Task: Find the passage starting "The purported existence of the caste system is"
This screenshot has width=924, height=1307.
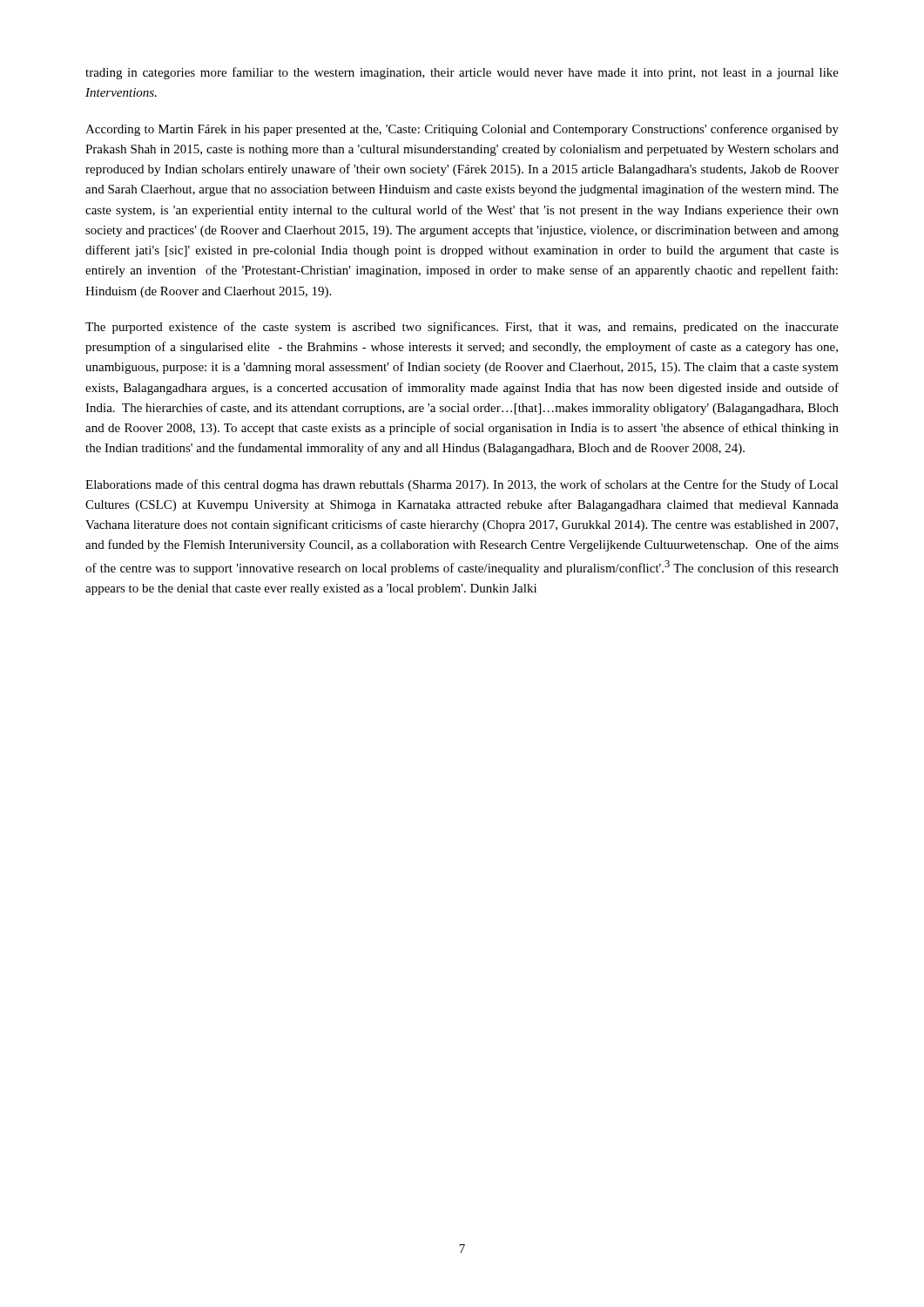Action: point(462,387)
